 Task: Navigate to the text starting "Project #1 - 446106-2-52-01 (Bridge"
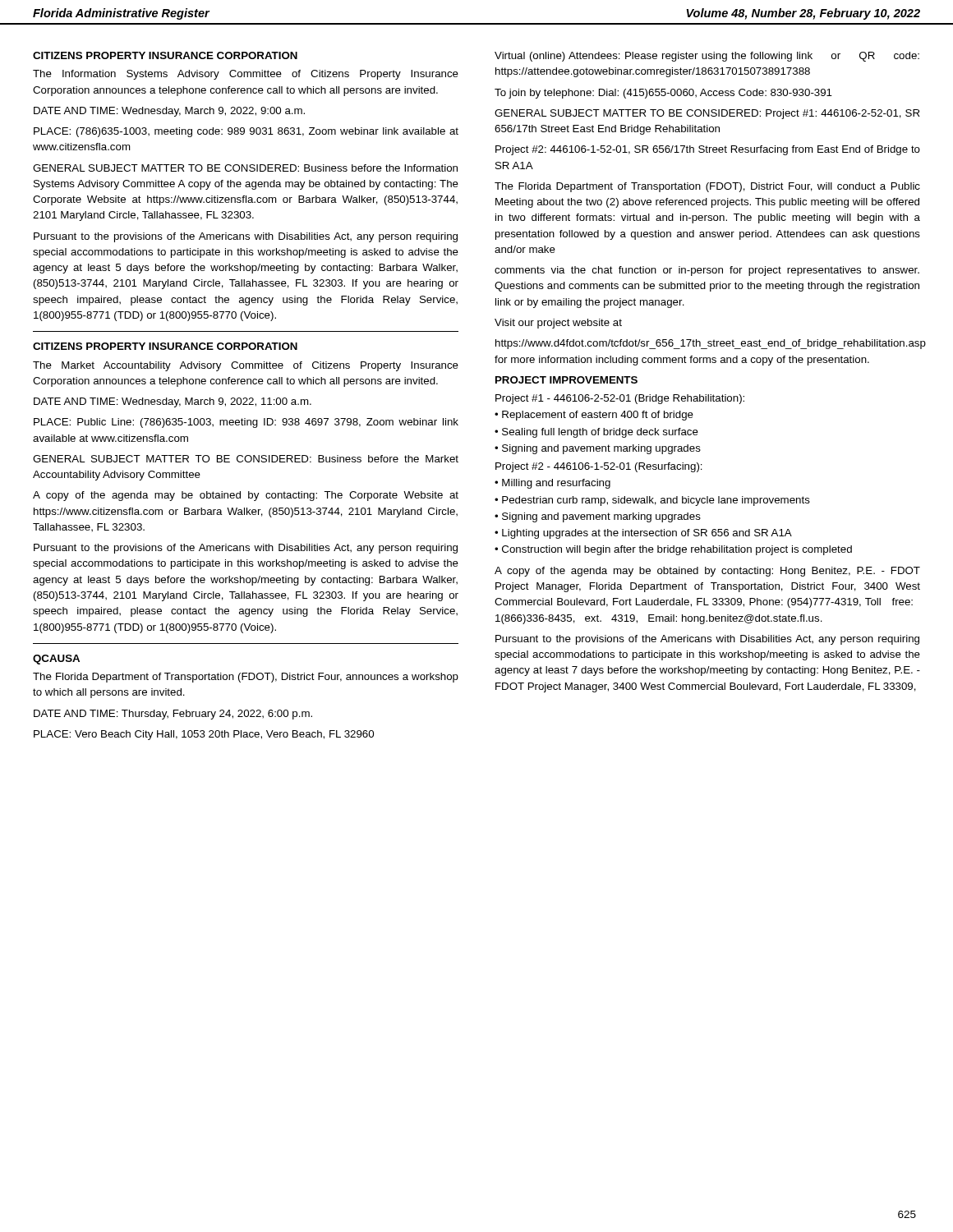click(620, 398)
